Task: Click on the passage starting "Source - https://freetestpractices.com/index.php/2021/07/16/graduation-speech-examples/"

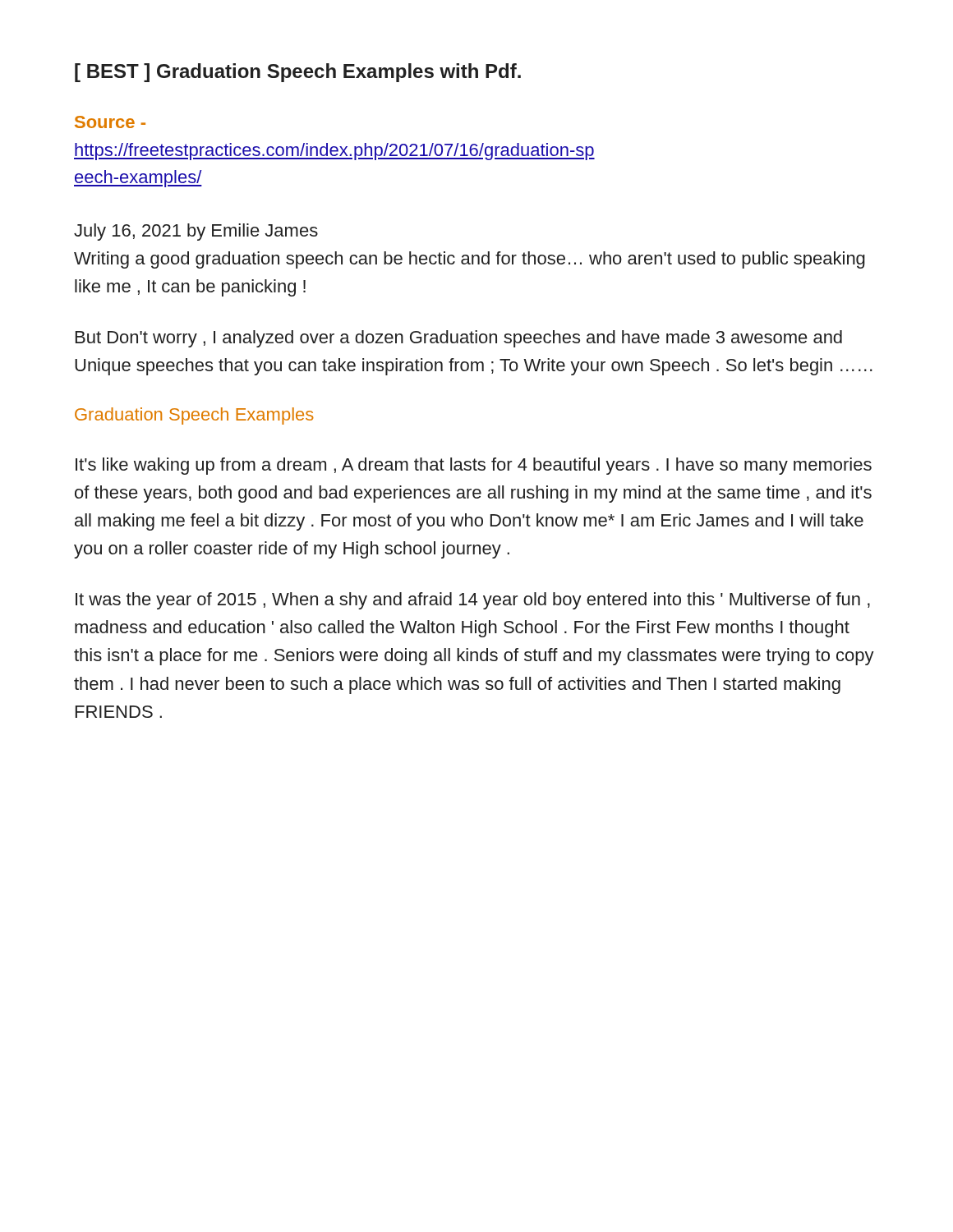Action: click(x=476, y=149)
